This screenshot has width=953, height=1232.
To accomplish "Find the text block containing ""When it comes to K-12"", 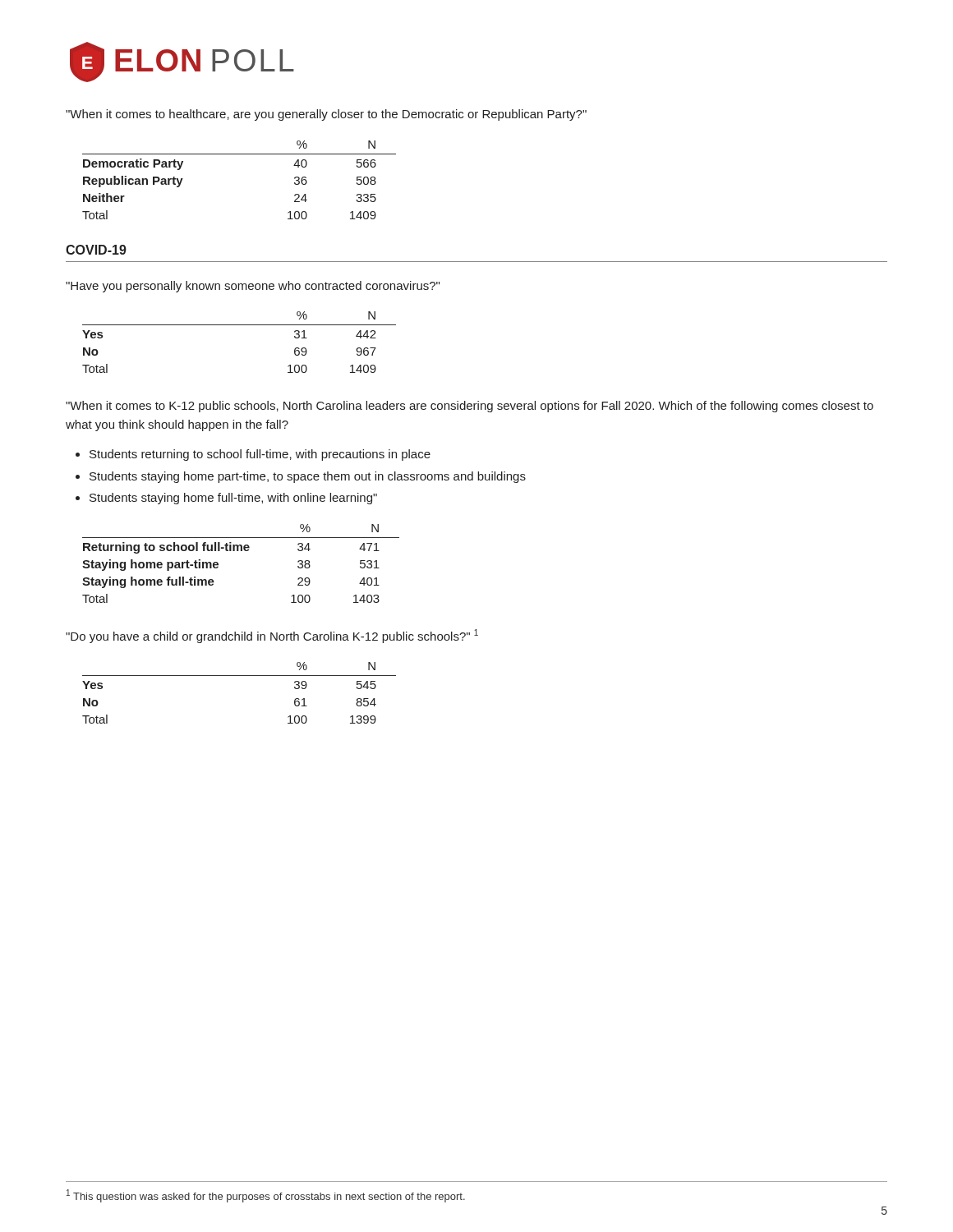I will click(470, 415).
